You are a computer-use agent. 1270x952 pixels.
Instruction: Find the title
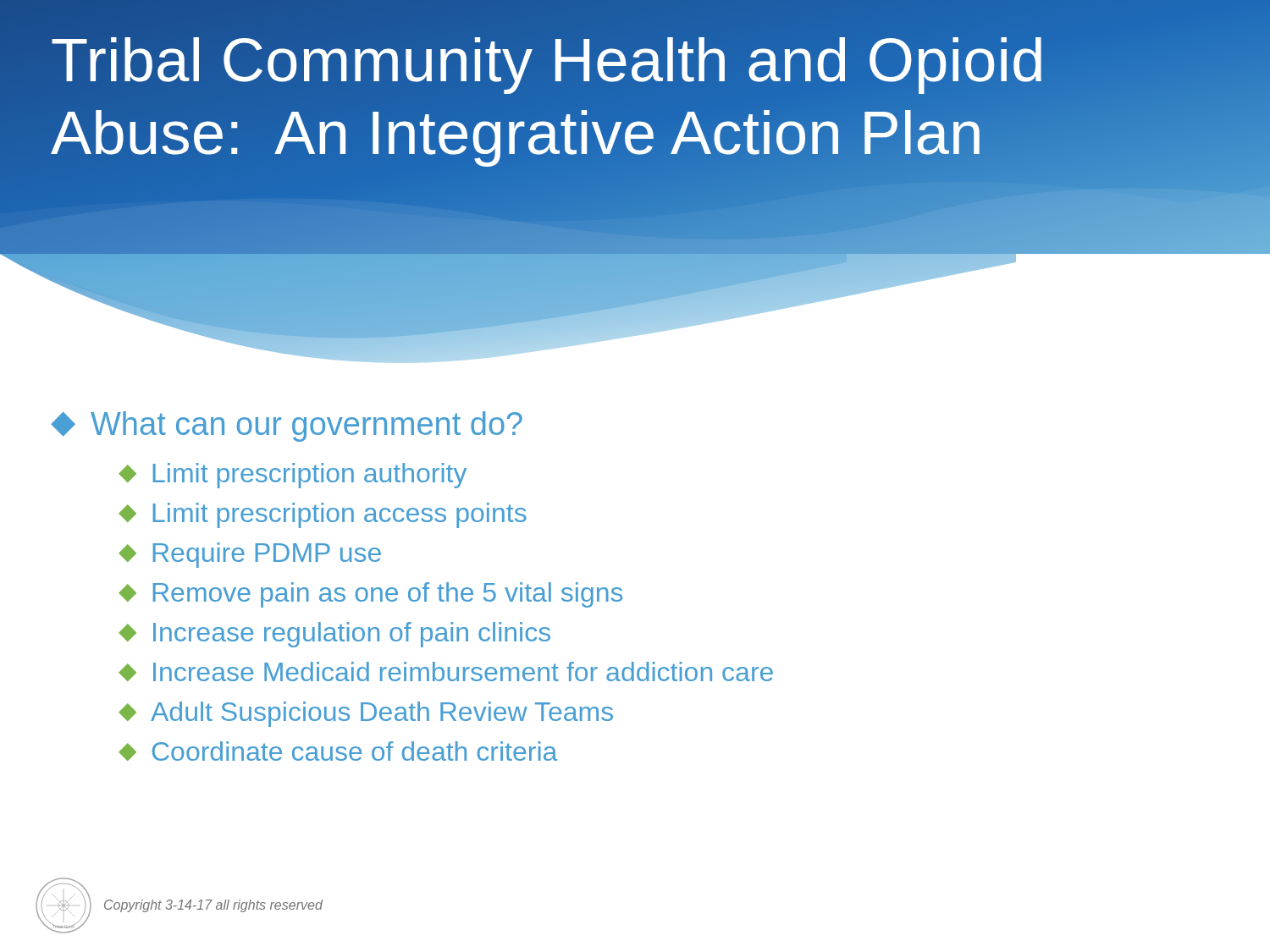pyautogui.click(x=635, y=127)
